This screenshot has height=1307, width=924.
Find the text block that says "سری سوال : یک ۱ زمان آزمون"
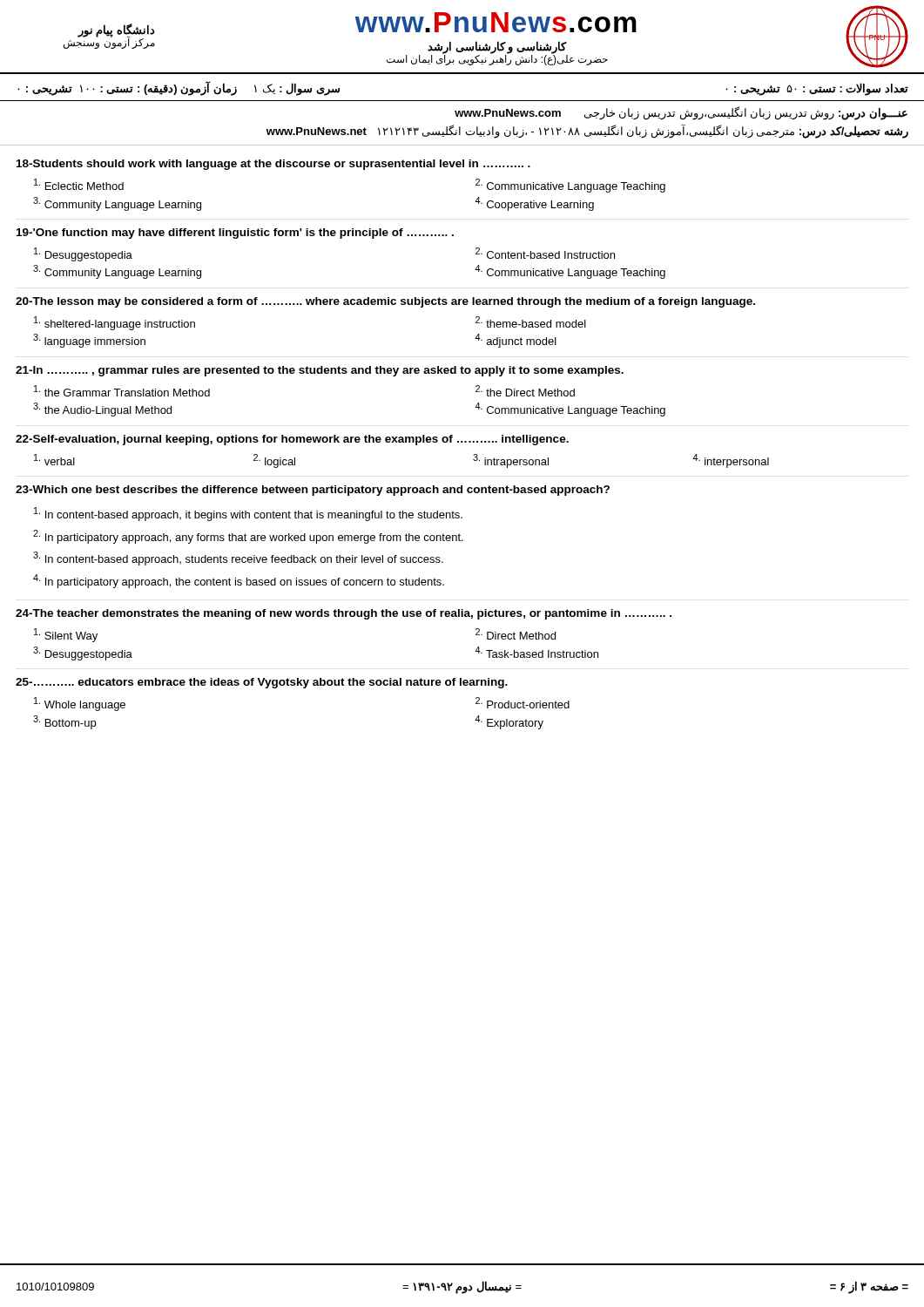click(823, 89)
